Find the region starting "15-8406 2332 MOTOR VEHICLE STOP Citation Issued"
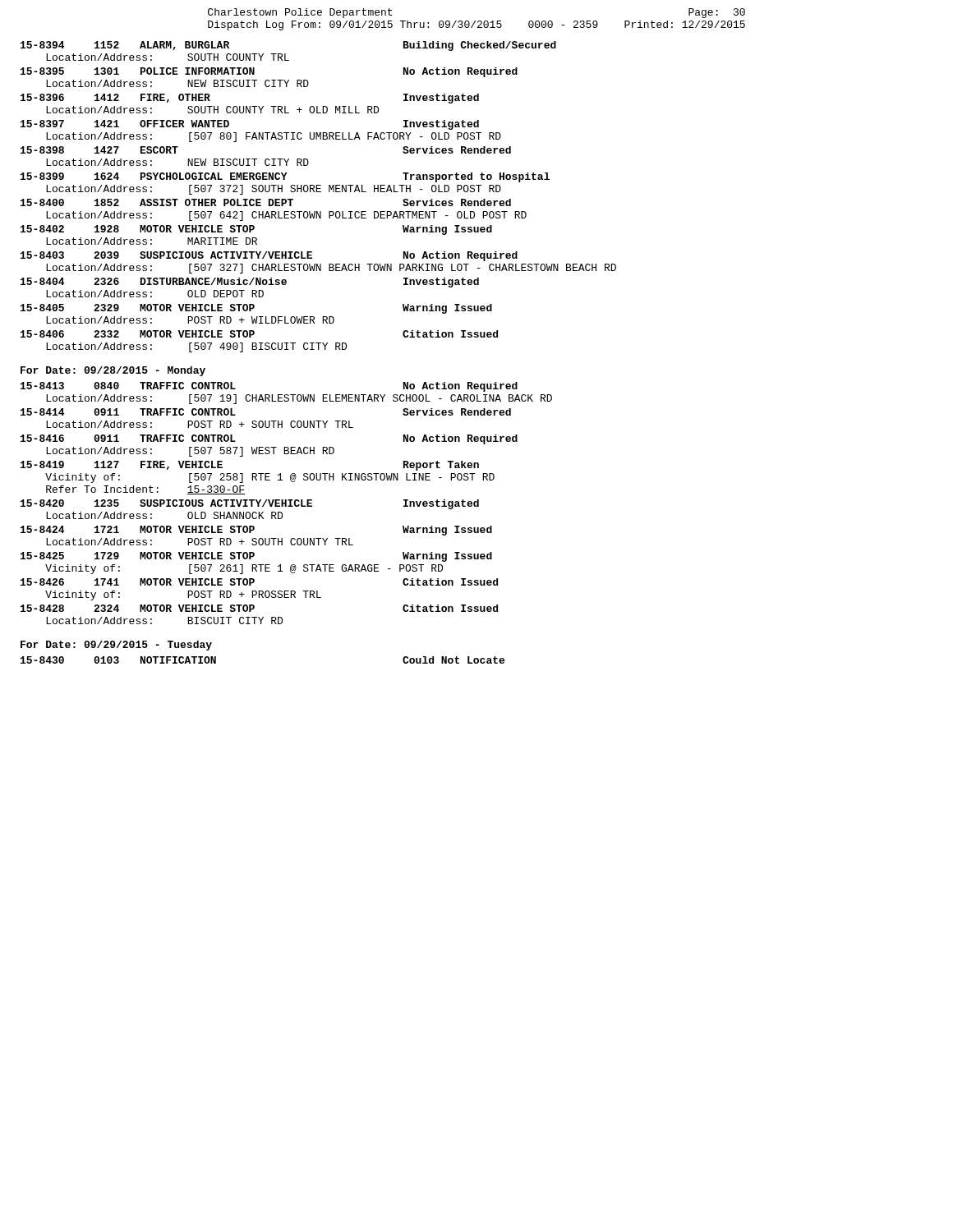The image size is (953, 1232). [x=476, y=341]
